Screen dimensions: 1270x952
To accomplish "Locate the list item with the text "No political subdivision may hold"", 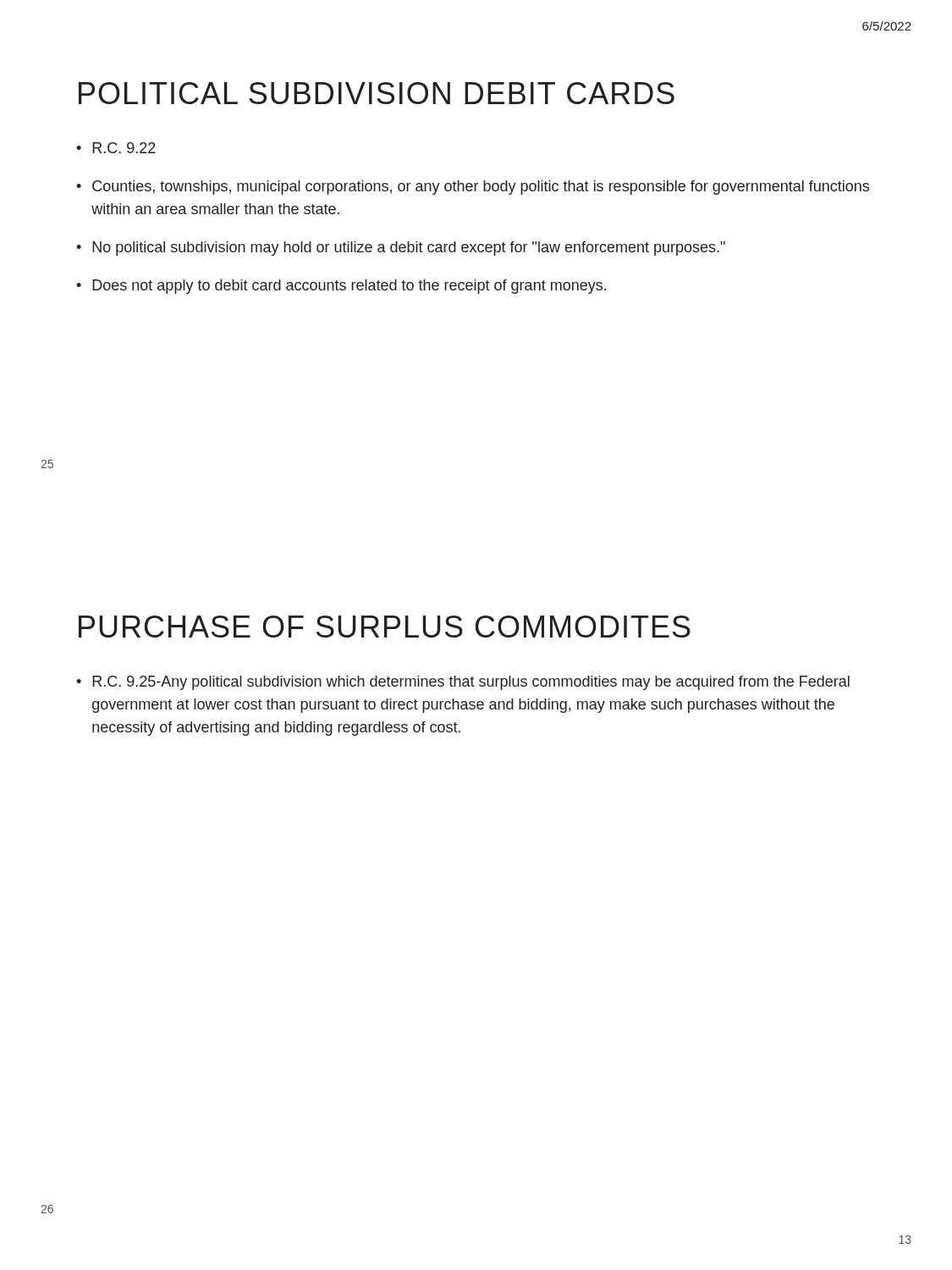I will pos(484,248).
